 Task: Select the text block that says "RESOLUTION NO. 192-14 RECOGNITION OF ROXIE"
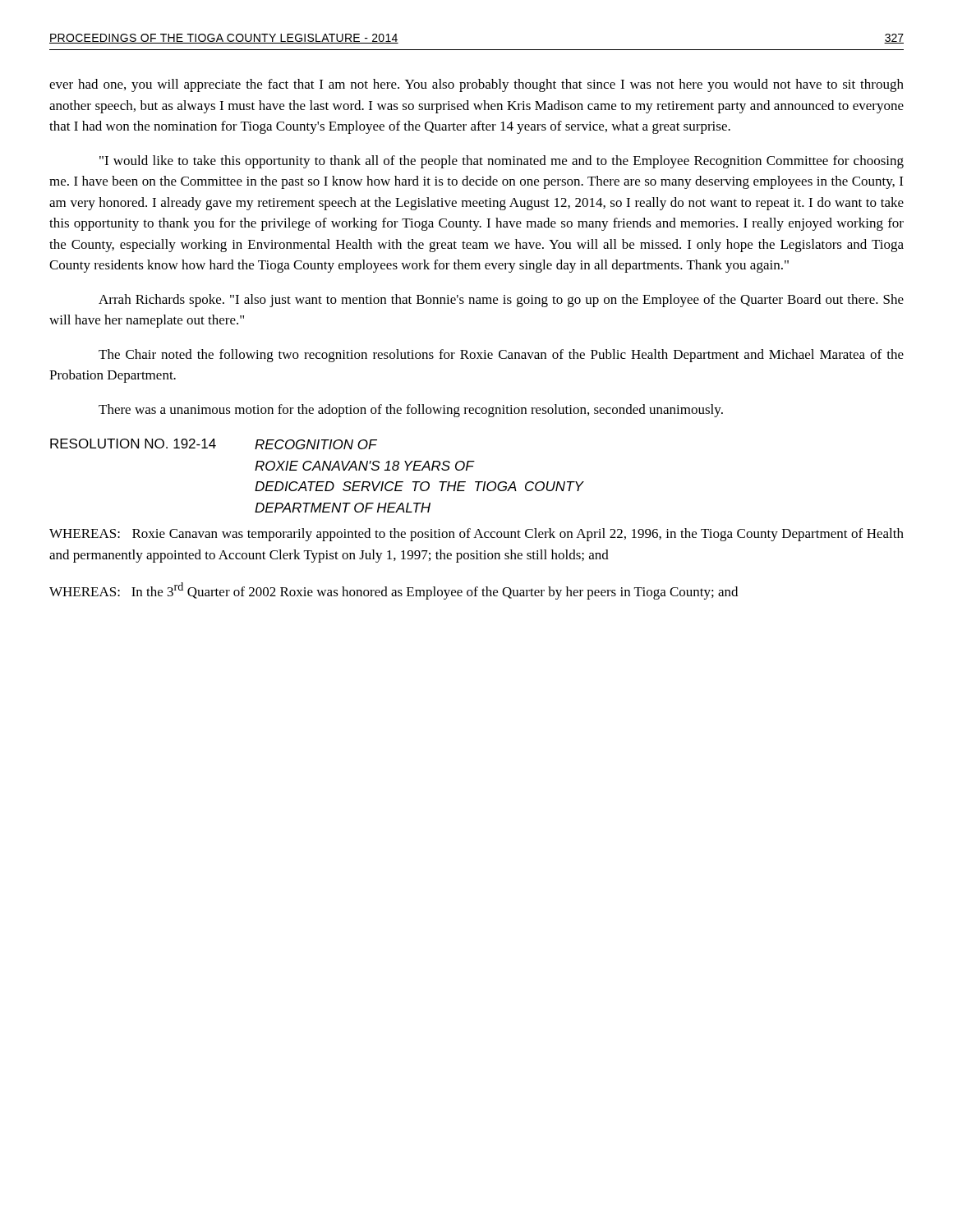click(x=476, y=476)
